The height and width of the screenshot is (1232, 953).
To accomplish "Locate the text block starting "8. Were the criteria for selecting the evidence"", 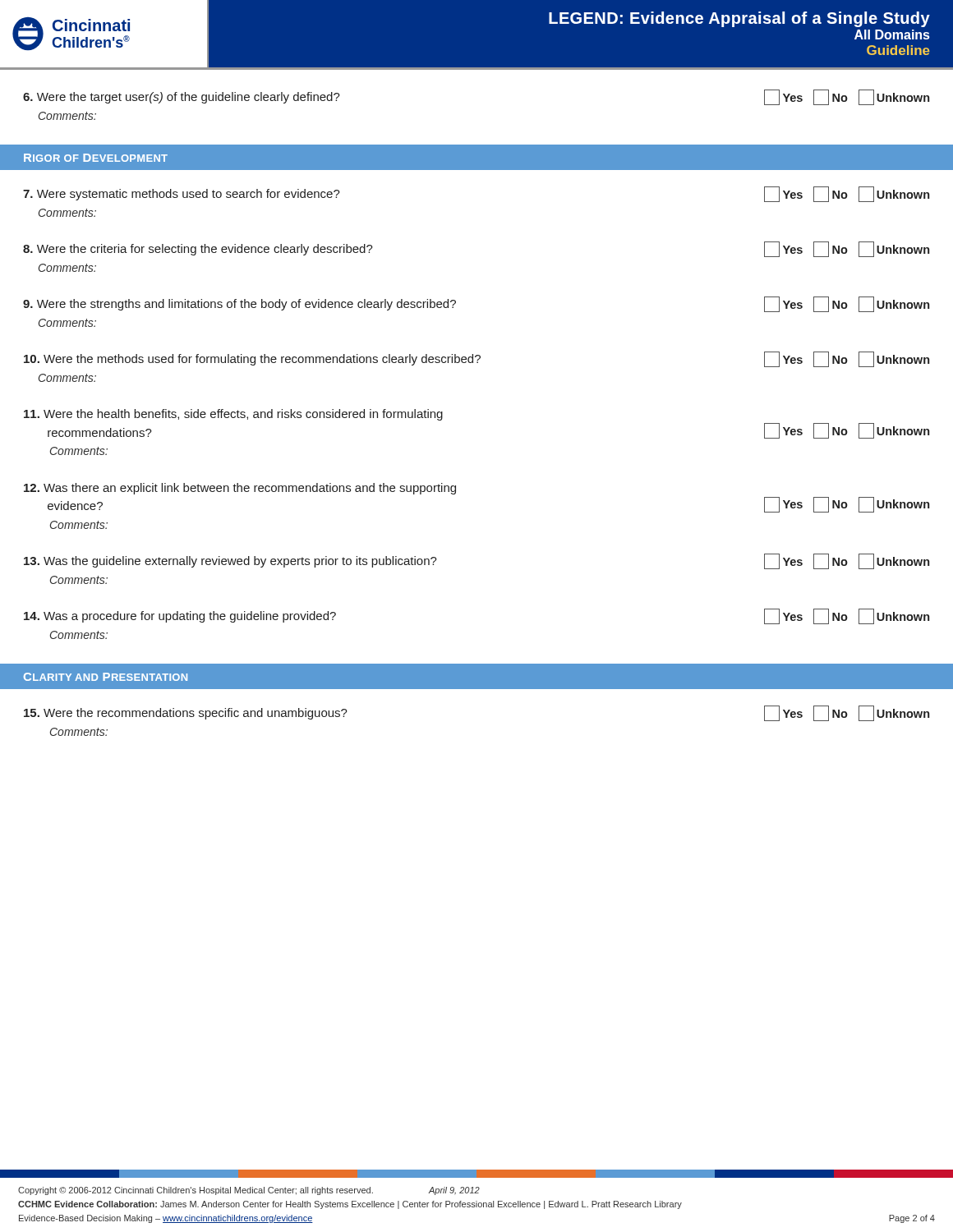I will [x=202, y=249].
